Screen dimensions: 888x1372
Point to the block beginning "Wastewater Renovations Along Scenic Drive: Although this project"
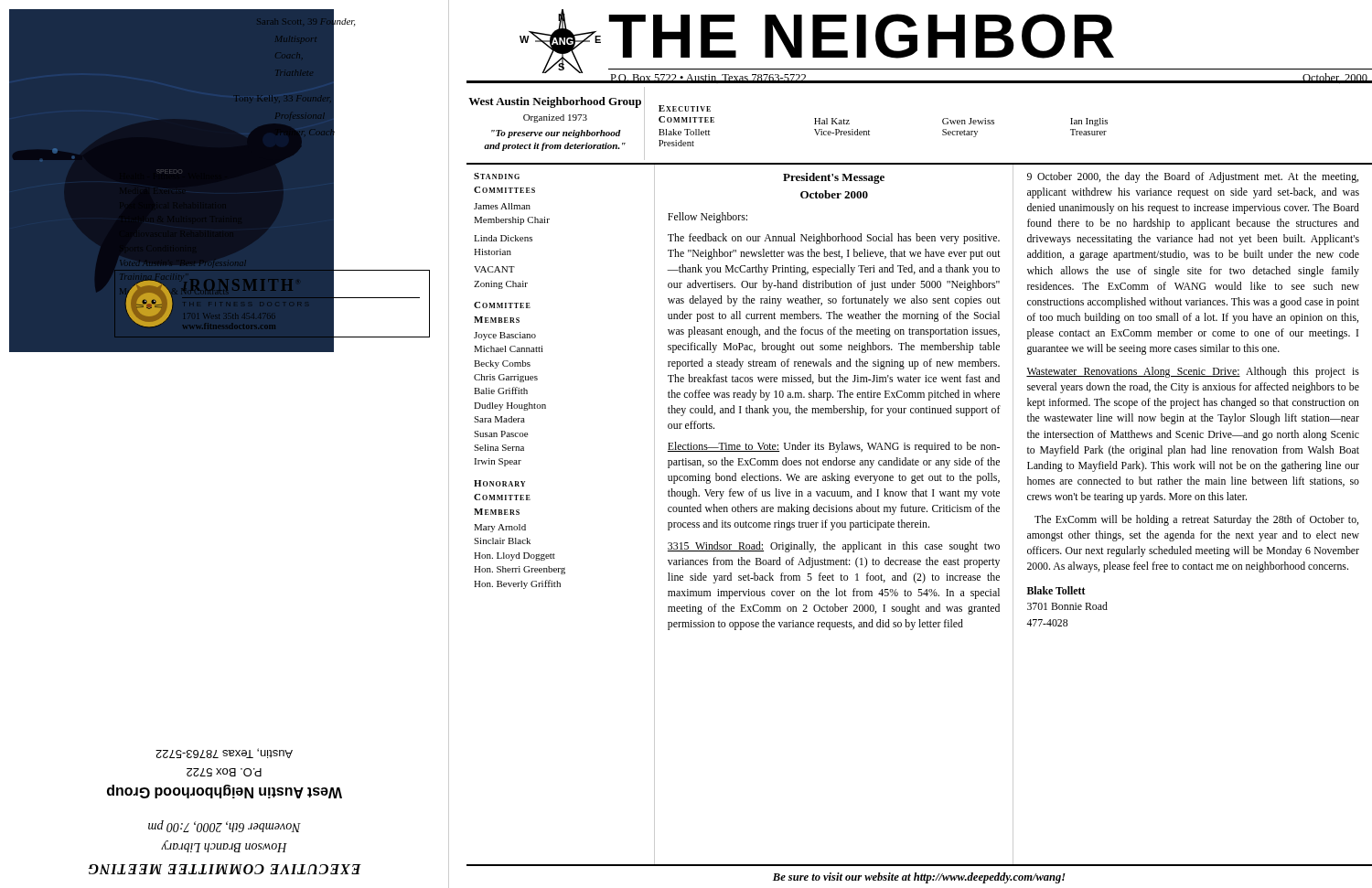point(1193,434)
